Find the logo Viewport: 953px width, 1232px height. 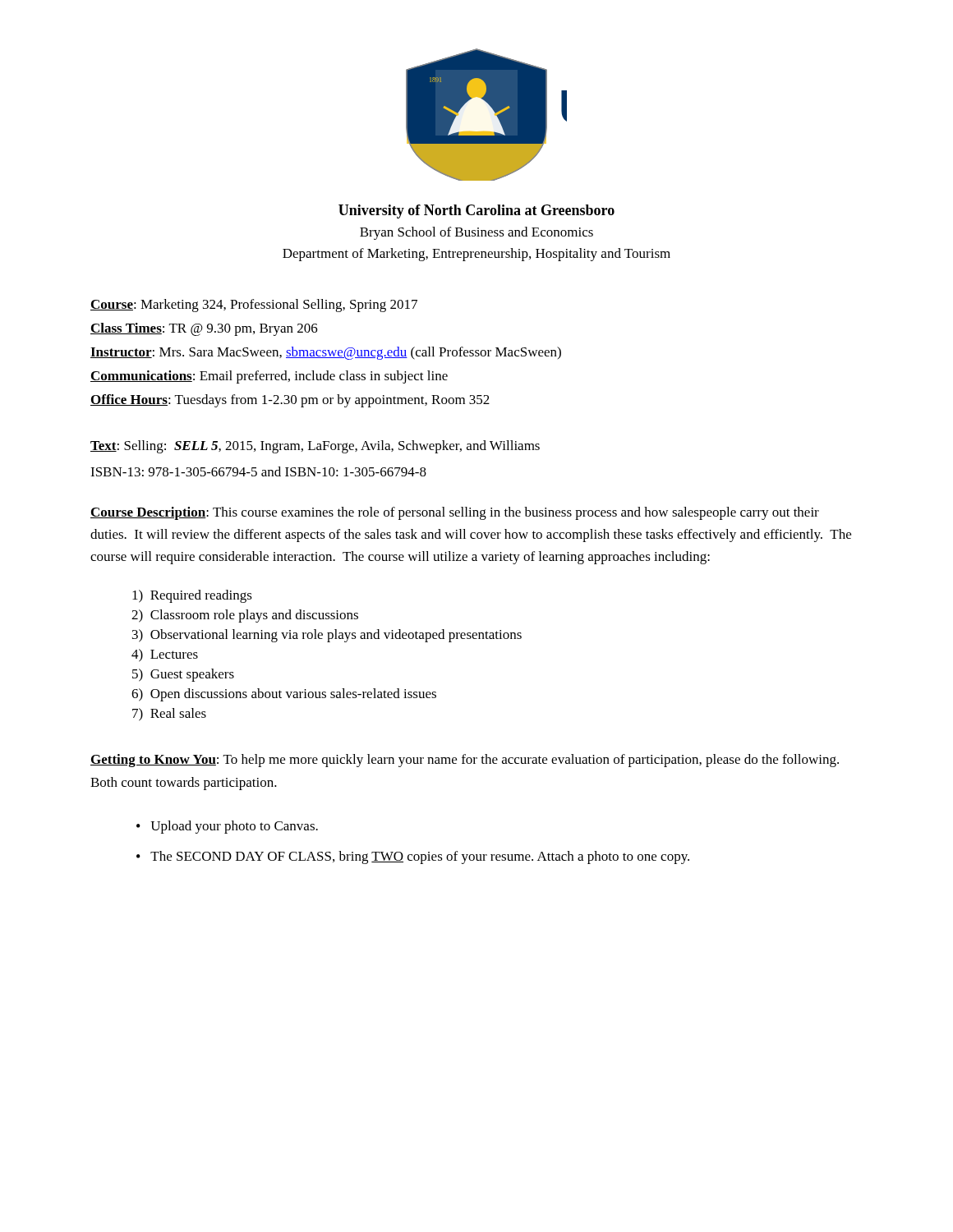click(476, 113)
